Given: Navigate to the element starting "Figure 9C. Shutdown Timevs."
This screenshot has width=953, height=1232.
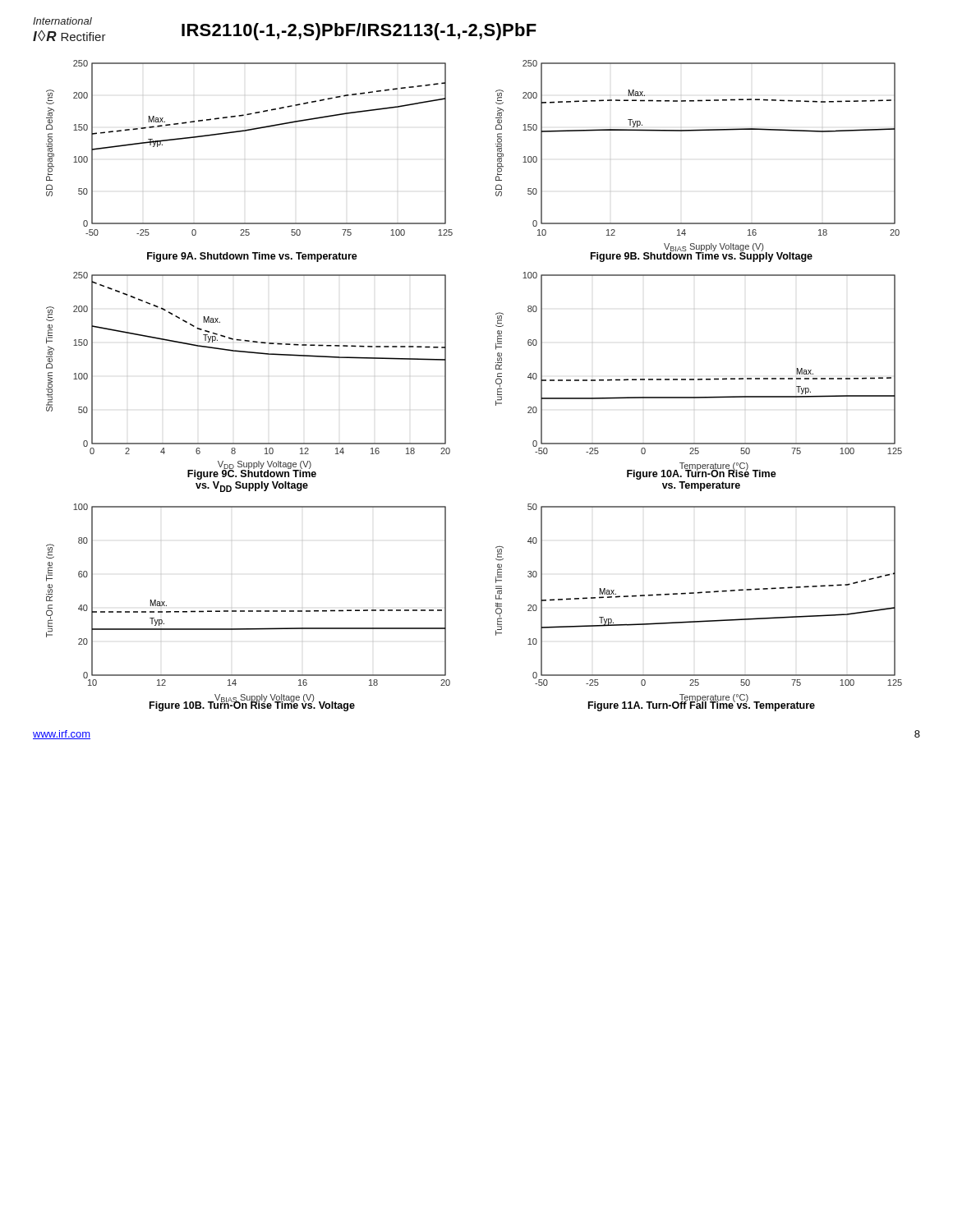Looking at the screenshot, I should (252, 481).
